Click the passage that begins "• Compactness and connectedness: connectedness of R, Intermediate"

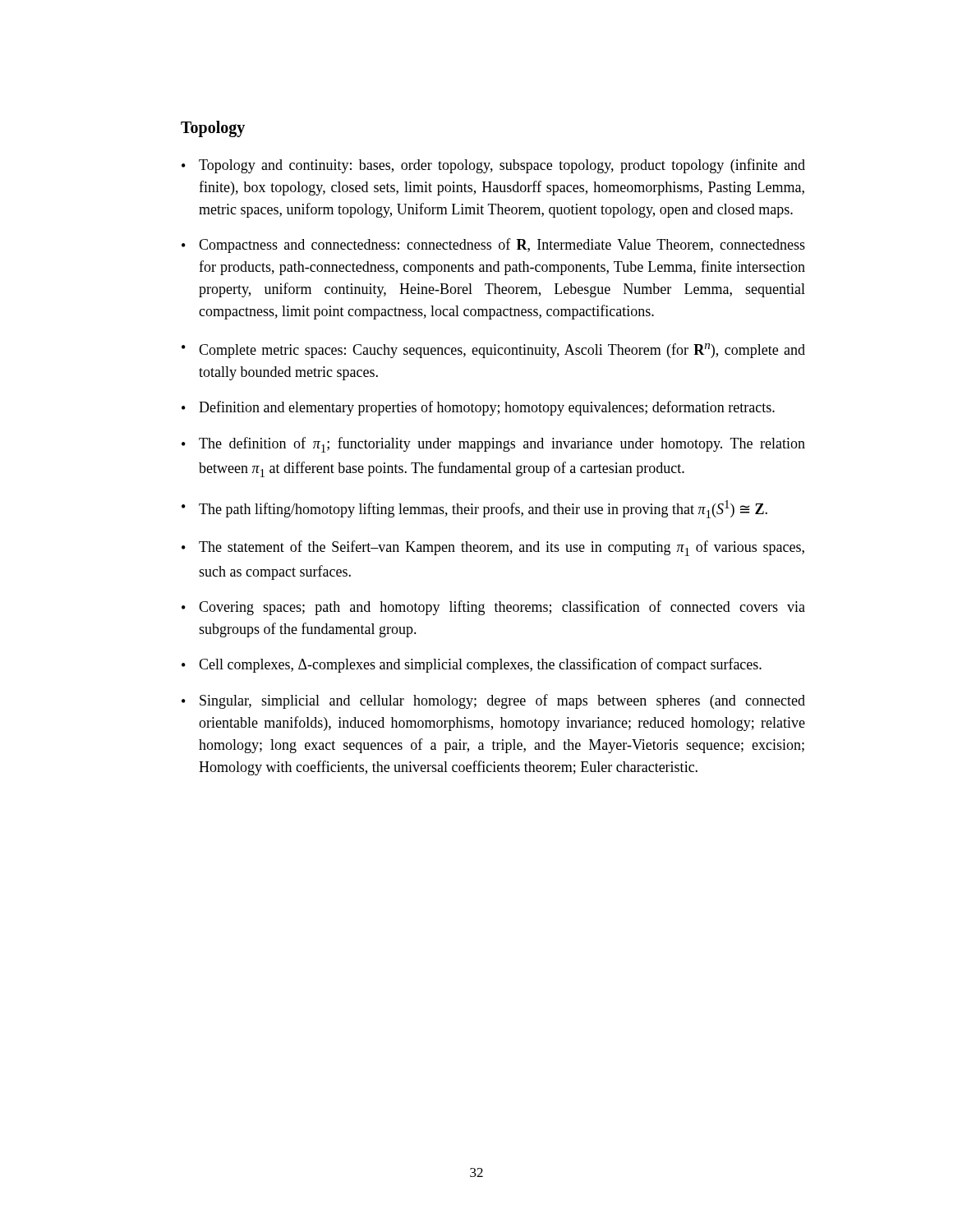(493, 278)
